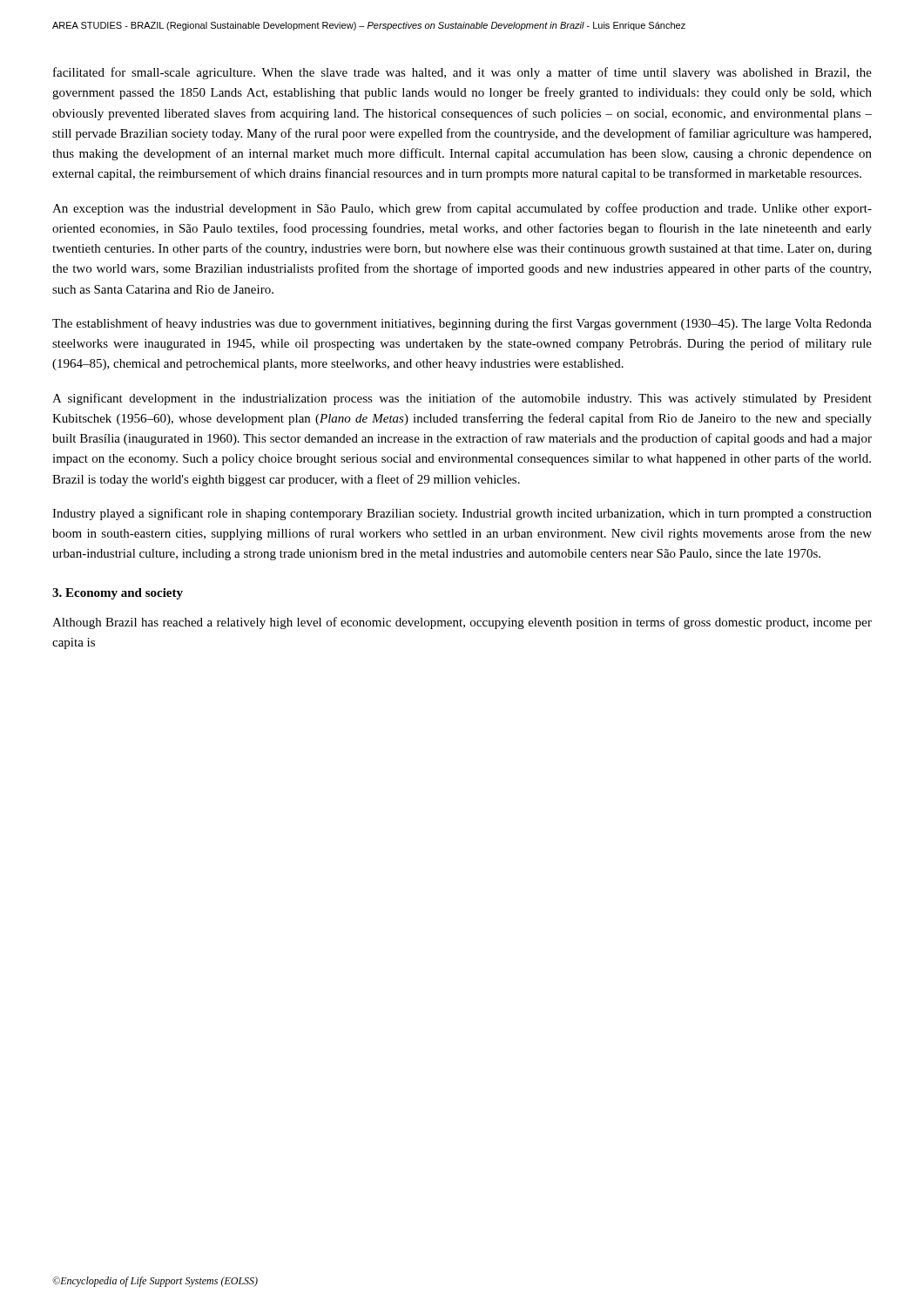
Task: Navigate to the text starting "An exception was"
Action: coord(462,248)
